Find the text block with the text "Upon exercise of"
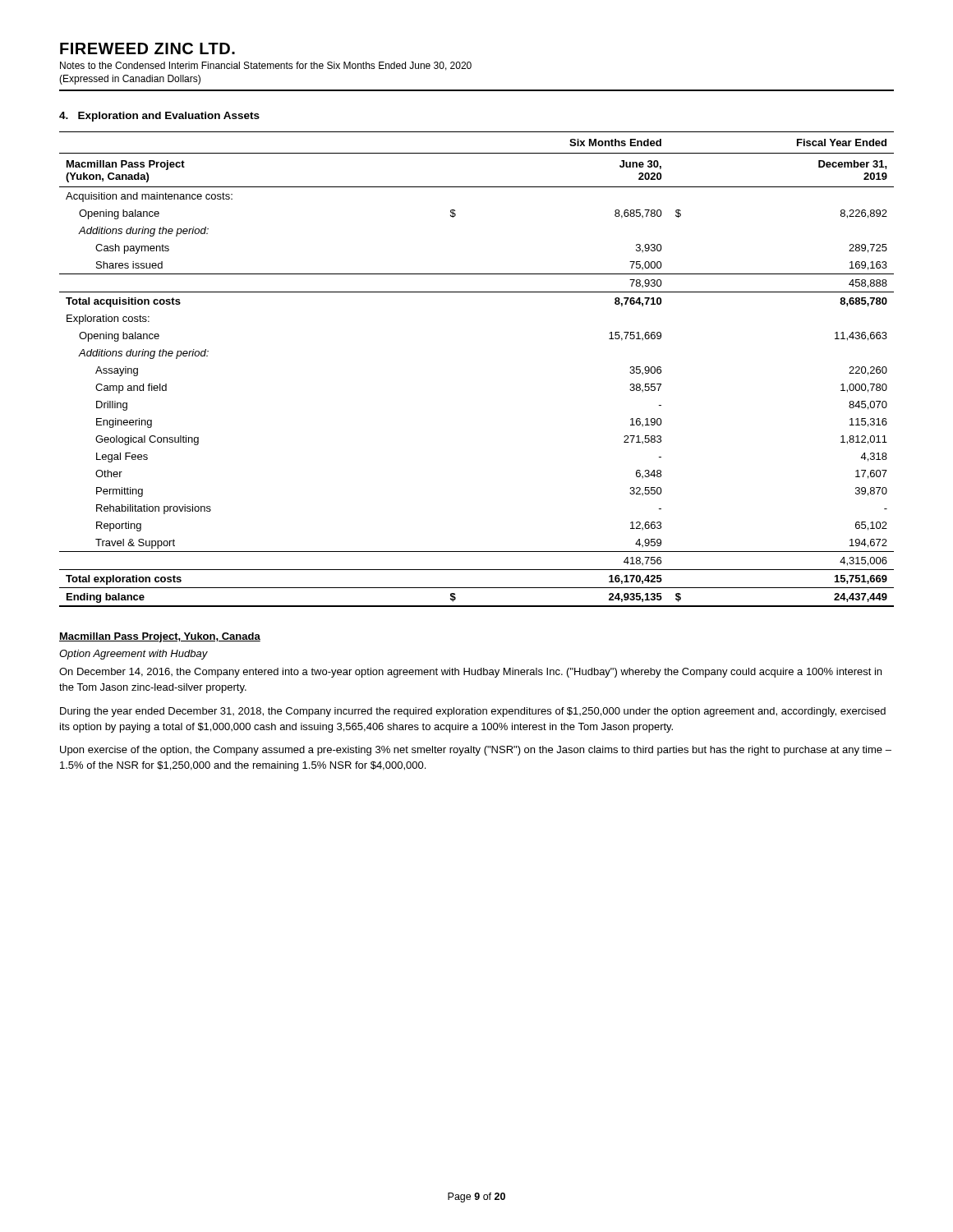 point(475,757)
